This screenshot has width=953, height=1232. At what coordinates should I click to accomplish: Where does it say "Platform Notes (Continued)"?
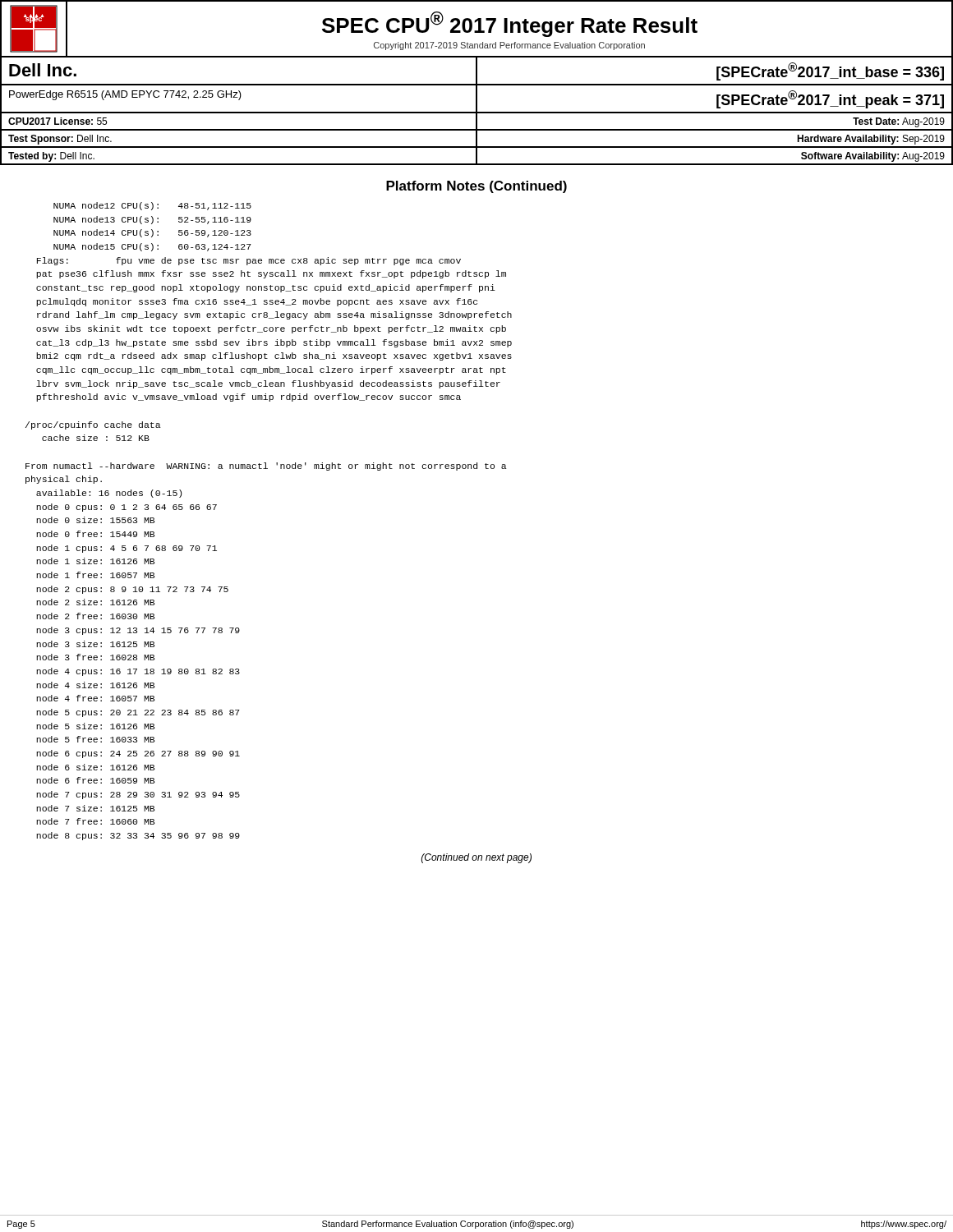pyautogui.click(x=476, y=186)
